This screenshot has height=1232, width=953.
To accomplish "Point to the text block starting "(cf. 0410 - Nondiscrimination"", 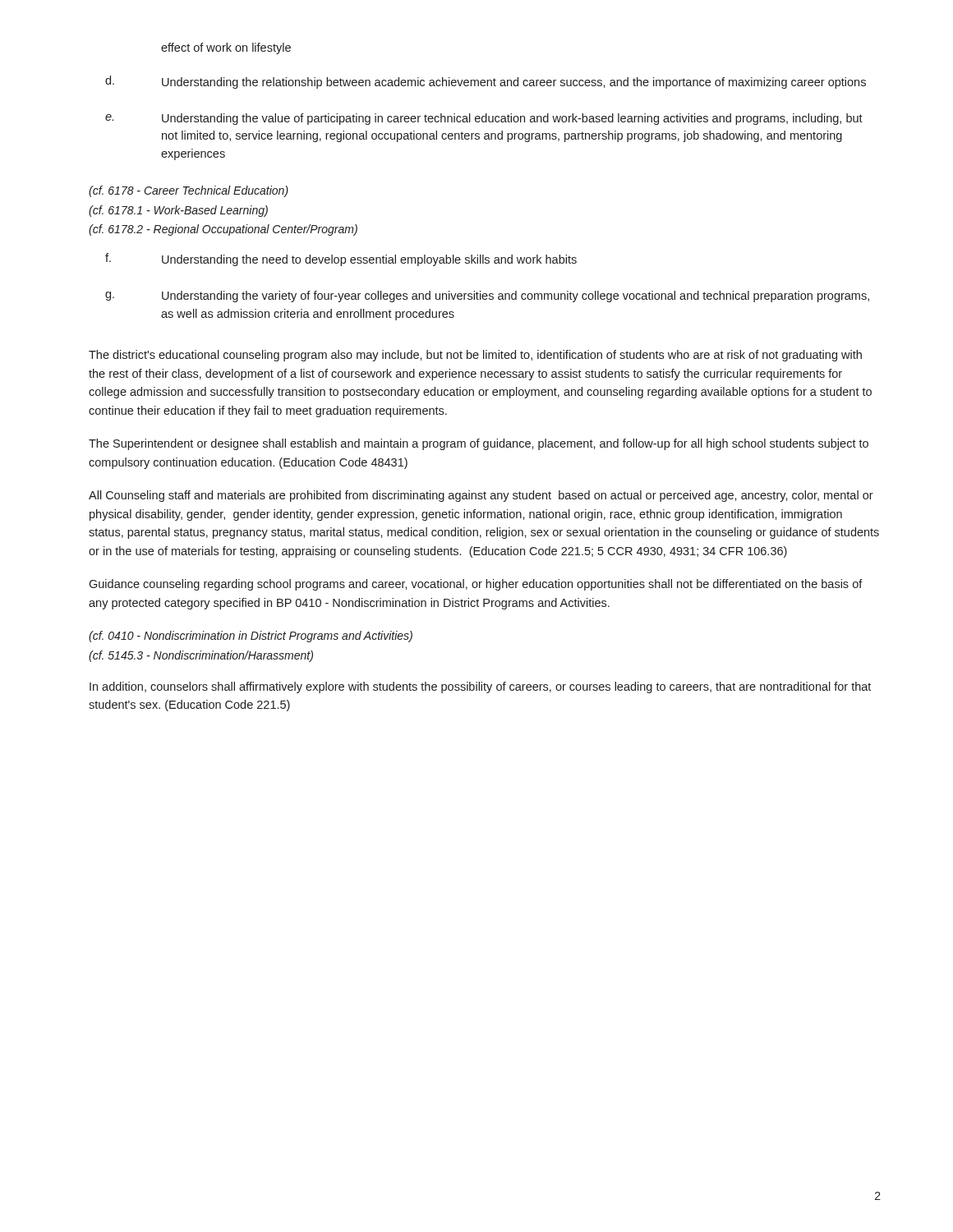I will pos(251,646).
